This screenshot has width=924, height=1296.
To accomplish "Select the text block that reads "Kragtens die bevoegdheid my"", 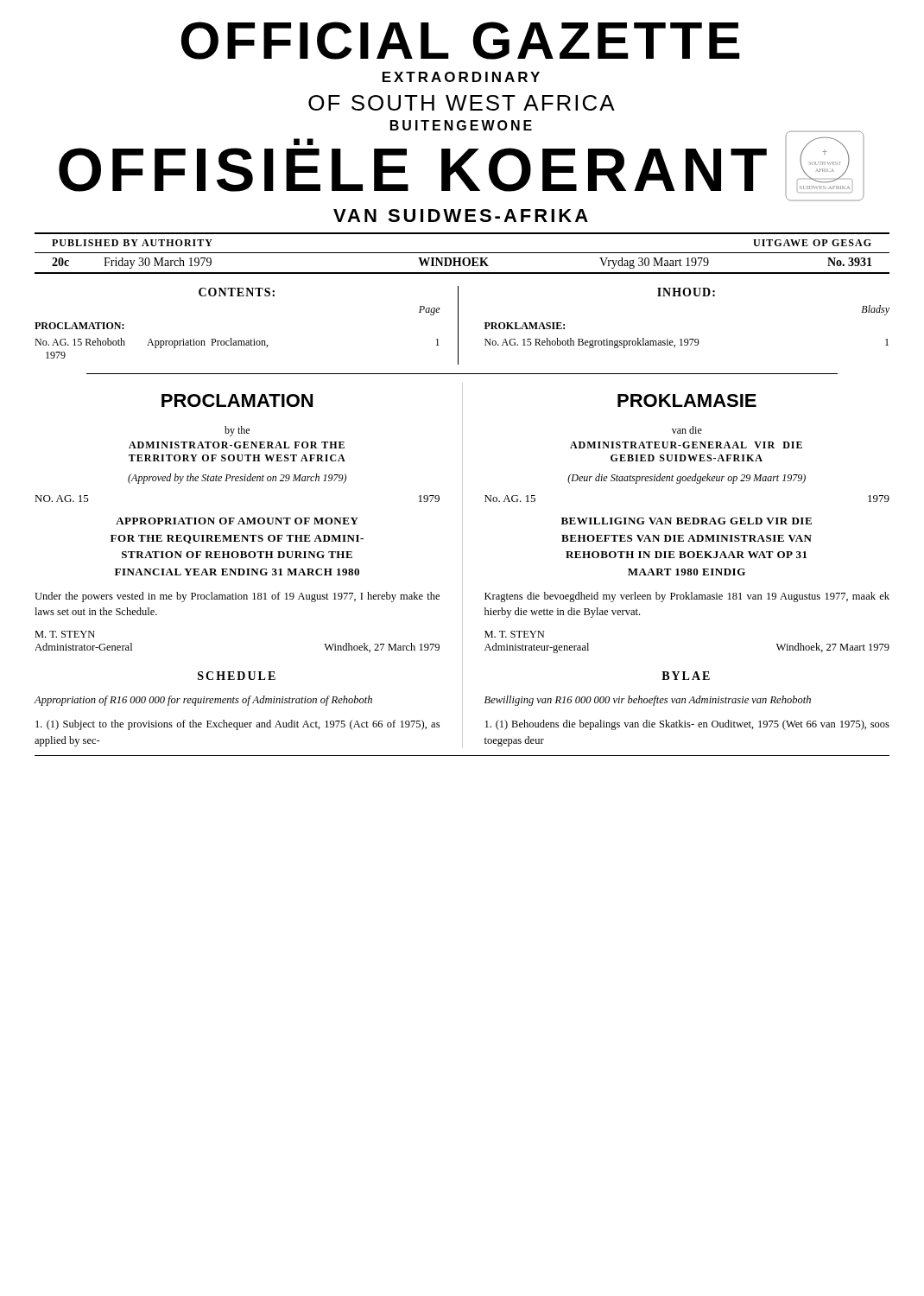I will (x=687, y=604).
